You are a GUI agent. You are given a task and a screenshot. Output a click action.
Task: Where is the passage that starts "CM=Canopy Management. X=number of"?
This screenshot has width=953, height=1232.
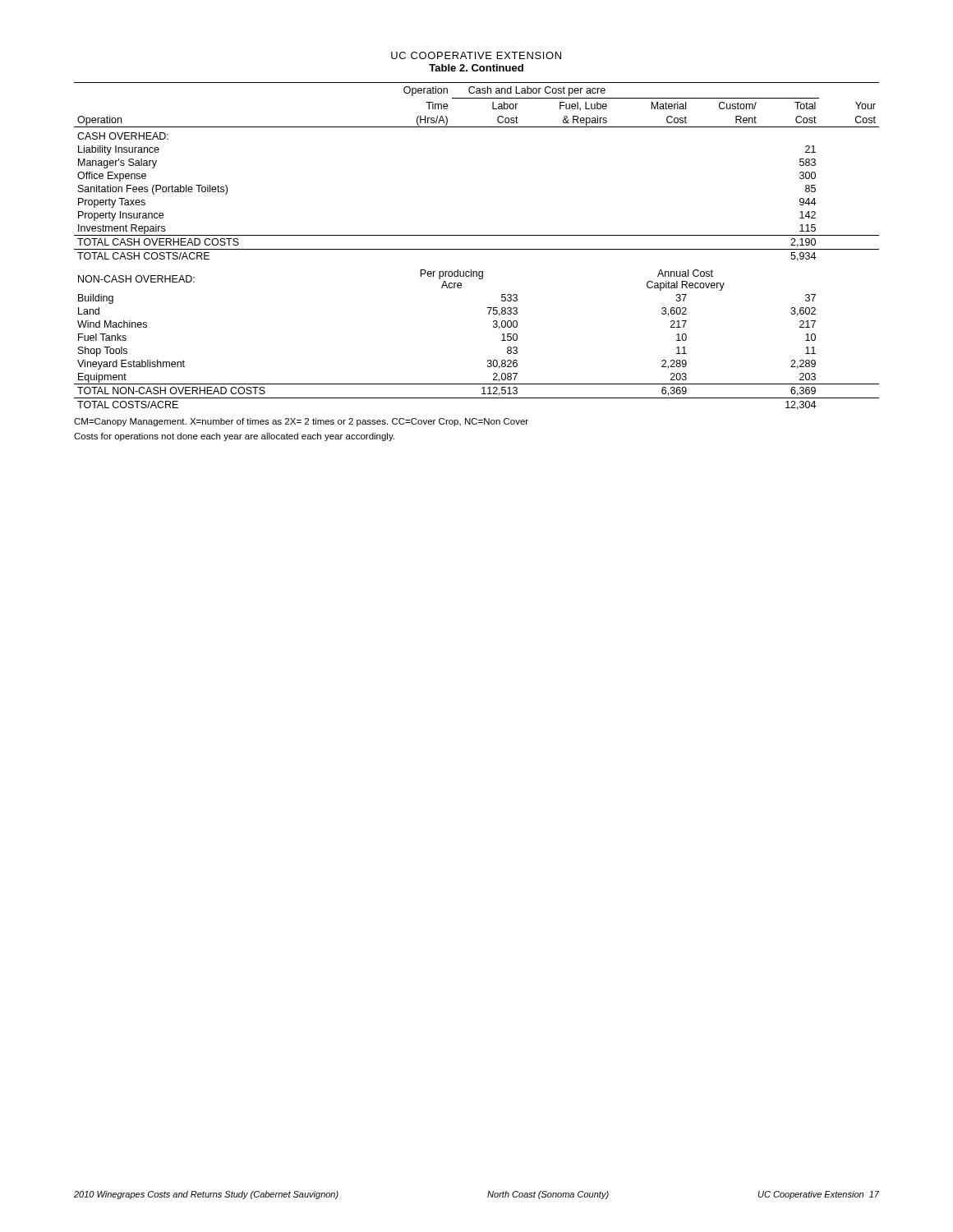[301, 421]
